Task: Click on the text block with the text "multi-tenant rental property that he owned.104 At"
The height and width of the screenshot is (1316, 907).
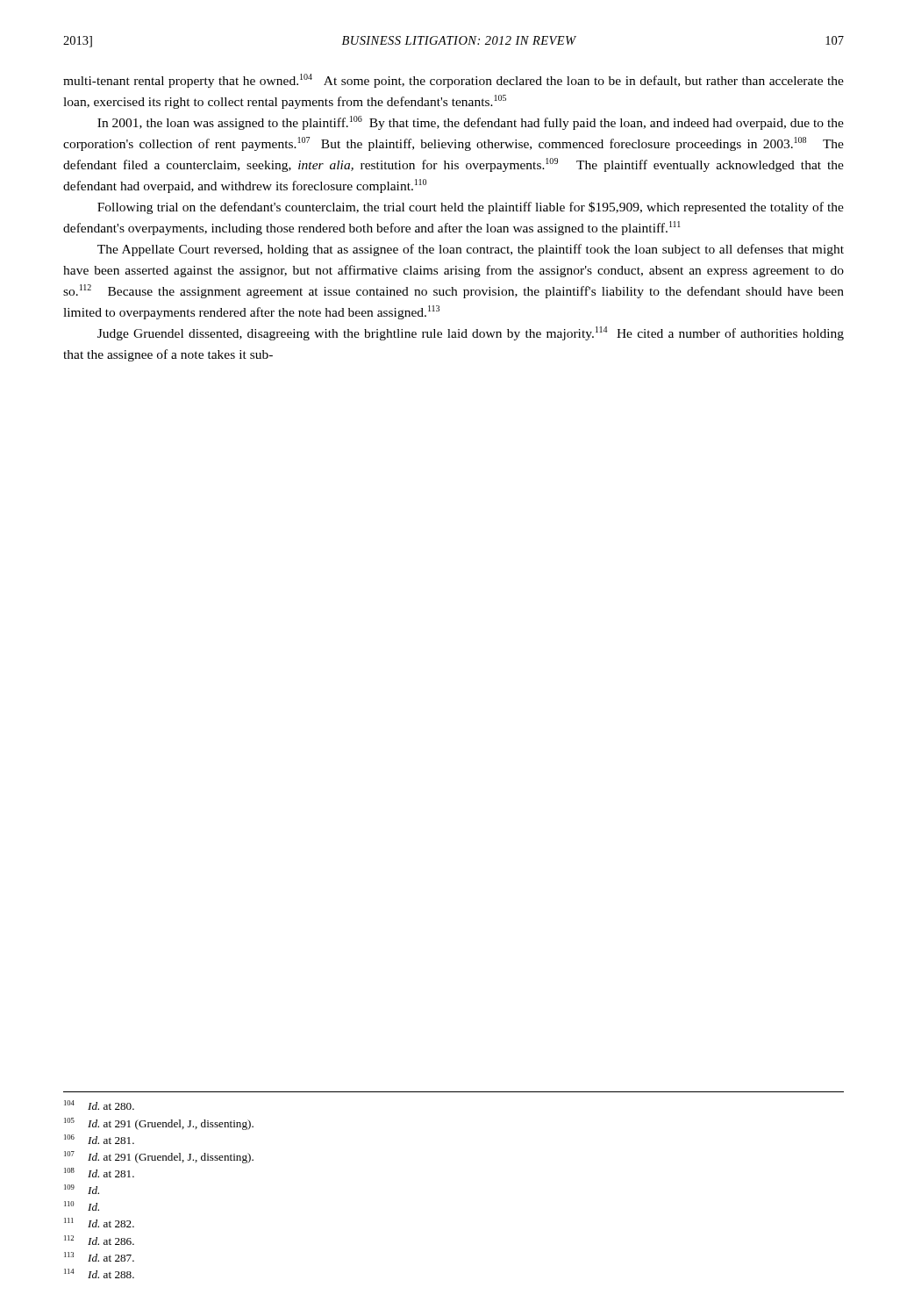Action: (454, 91)
